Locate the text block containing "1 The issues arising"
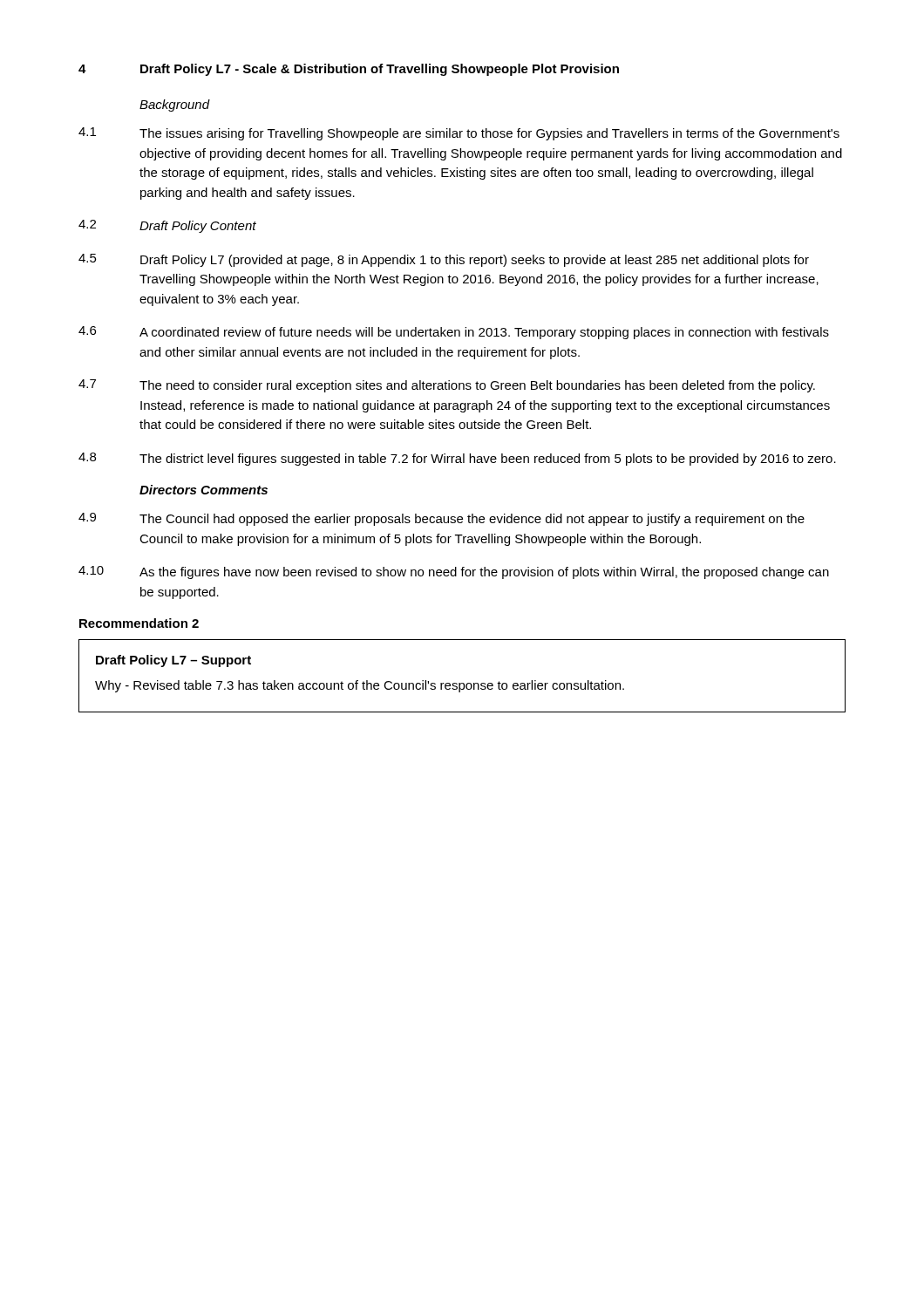 (x=462, y=163)
